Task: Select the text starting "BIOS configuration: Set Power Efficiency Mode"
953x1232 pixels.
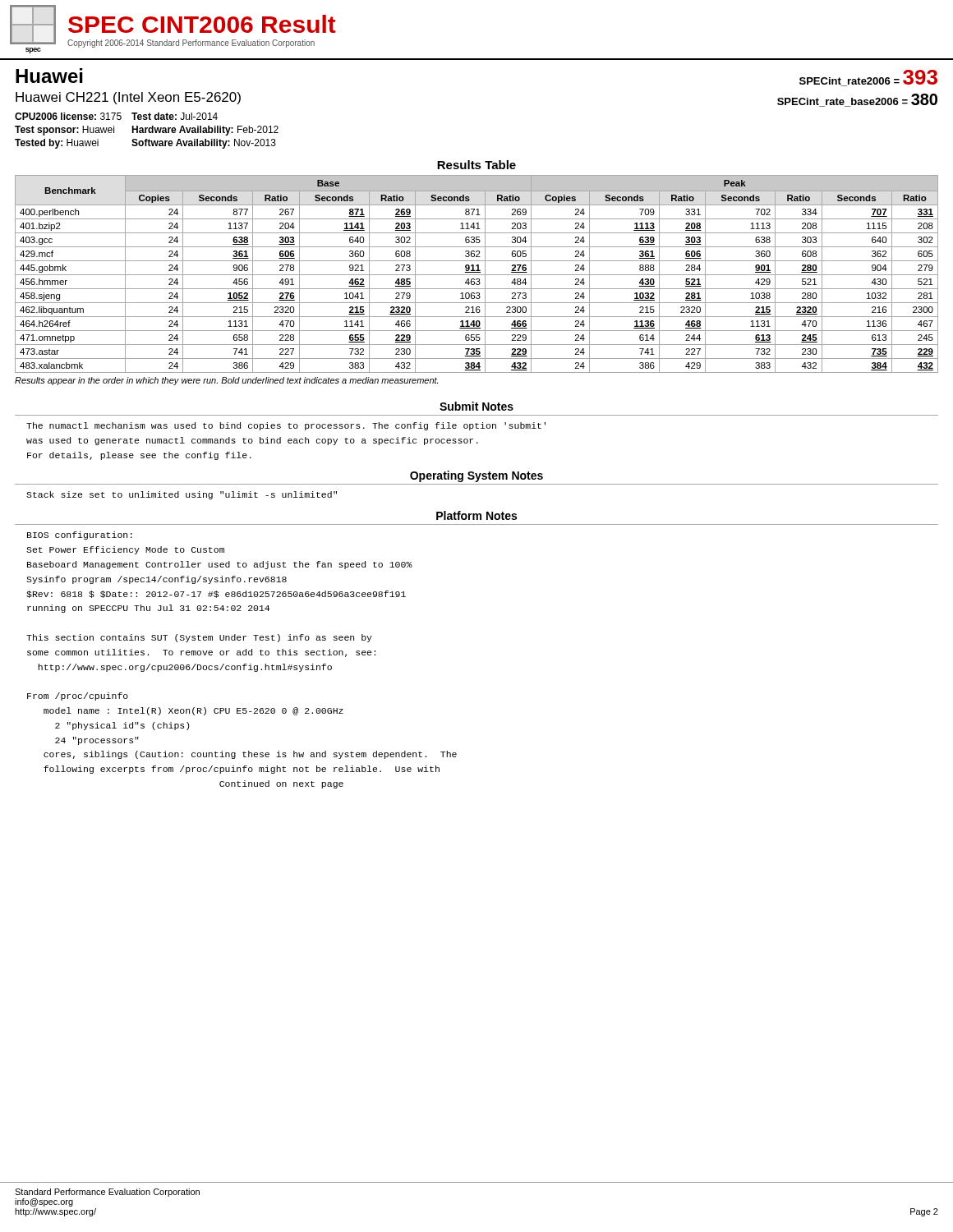Action: click(x=242, y=660)
